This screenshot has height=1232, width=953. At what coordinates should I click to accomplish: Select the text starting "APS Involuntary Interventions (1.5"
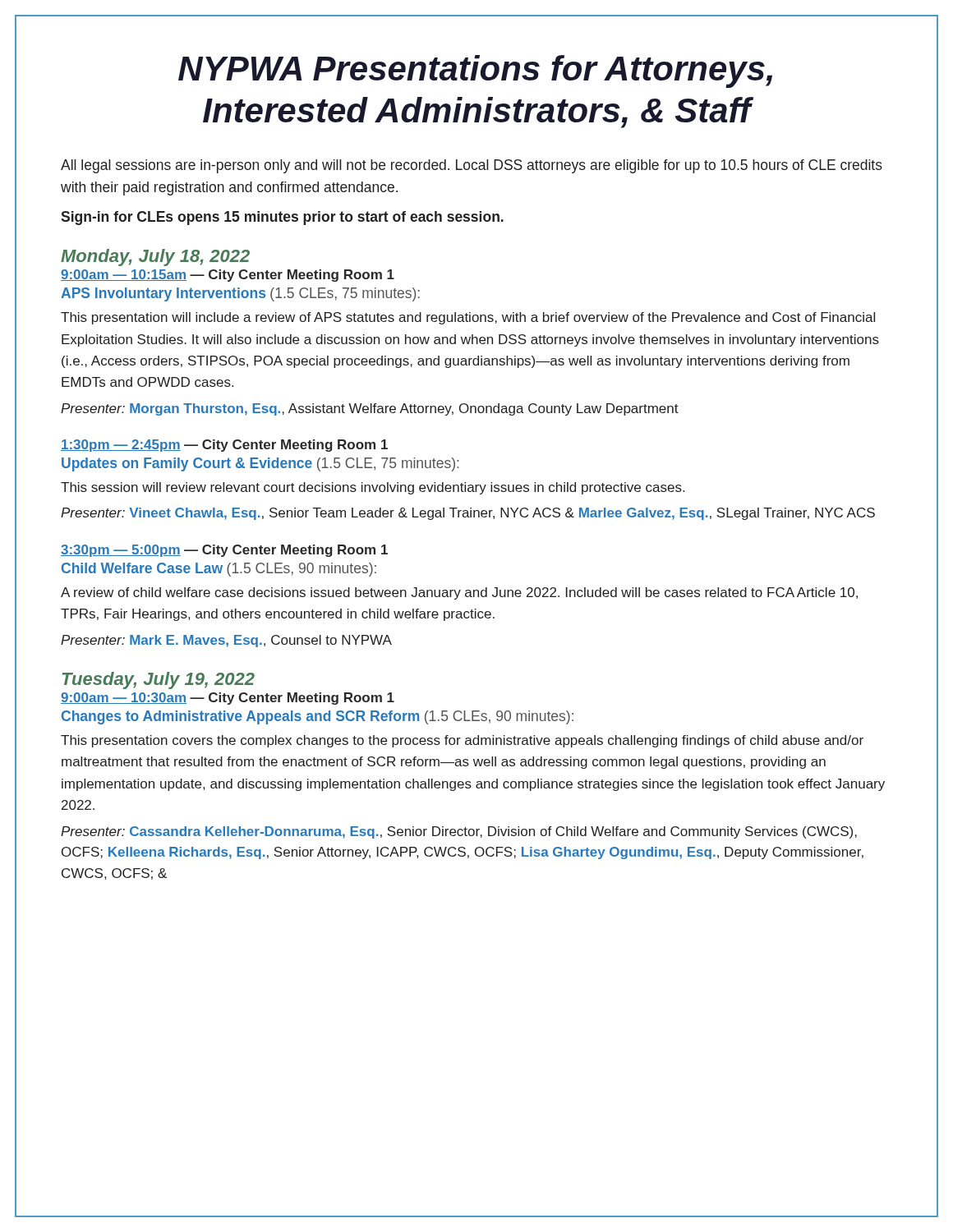[x=241, y=293]
